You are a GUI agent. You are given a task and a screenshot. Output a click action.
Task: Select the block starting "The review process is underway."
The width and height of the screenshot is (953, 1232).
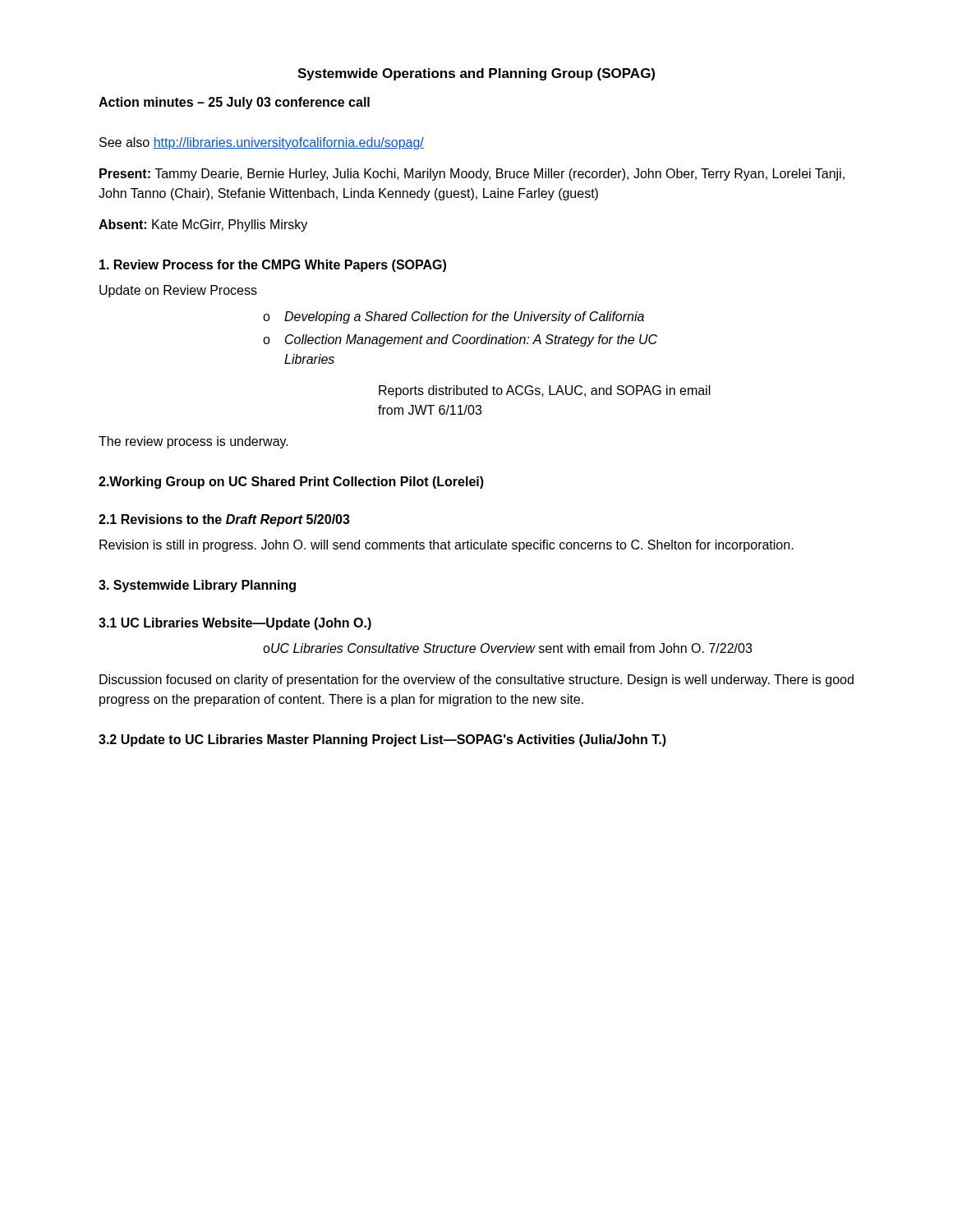pyautogui.click(x=194, y=441)
